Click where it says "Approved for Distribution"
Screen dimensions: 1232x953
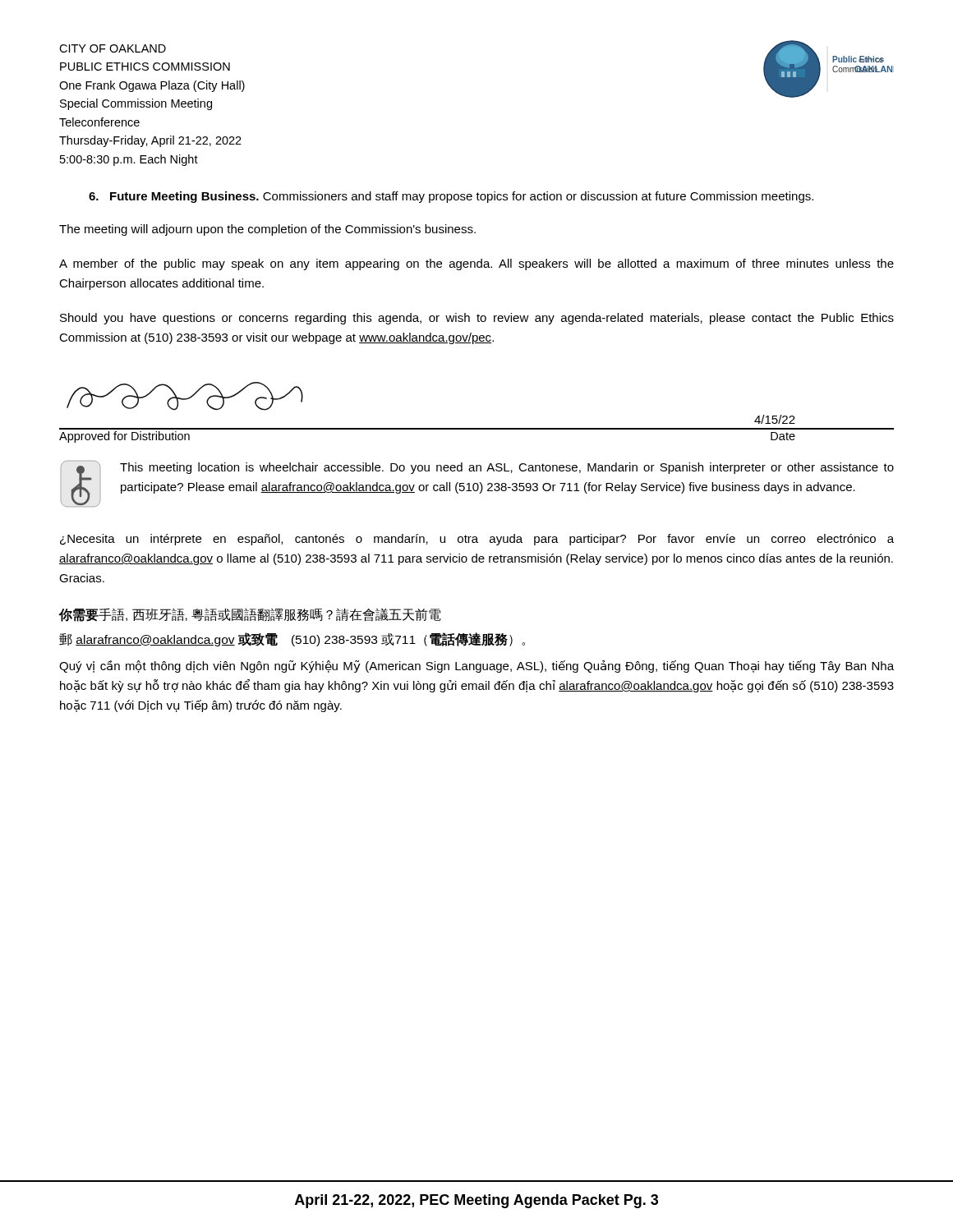click(125, 436)
